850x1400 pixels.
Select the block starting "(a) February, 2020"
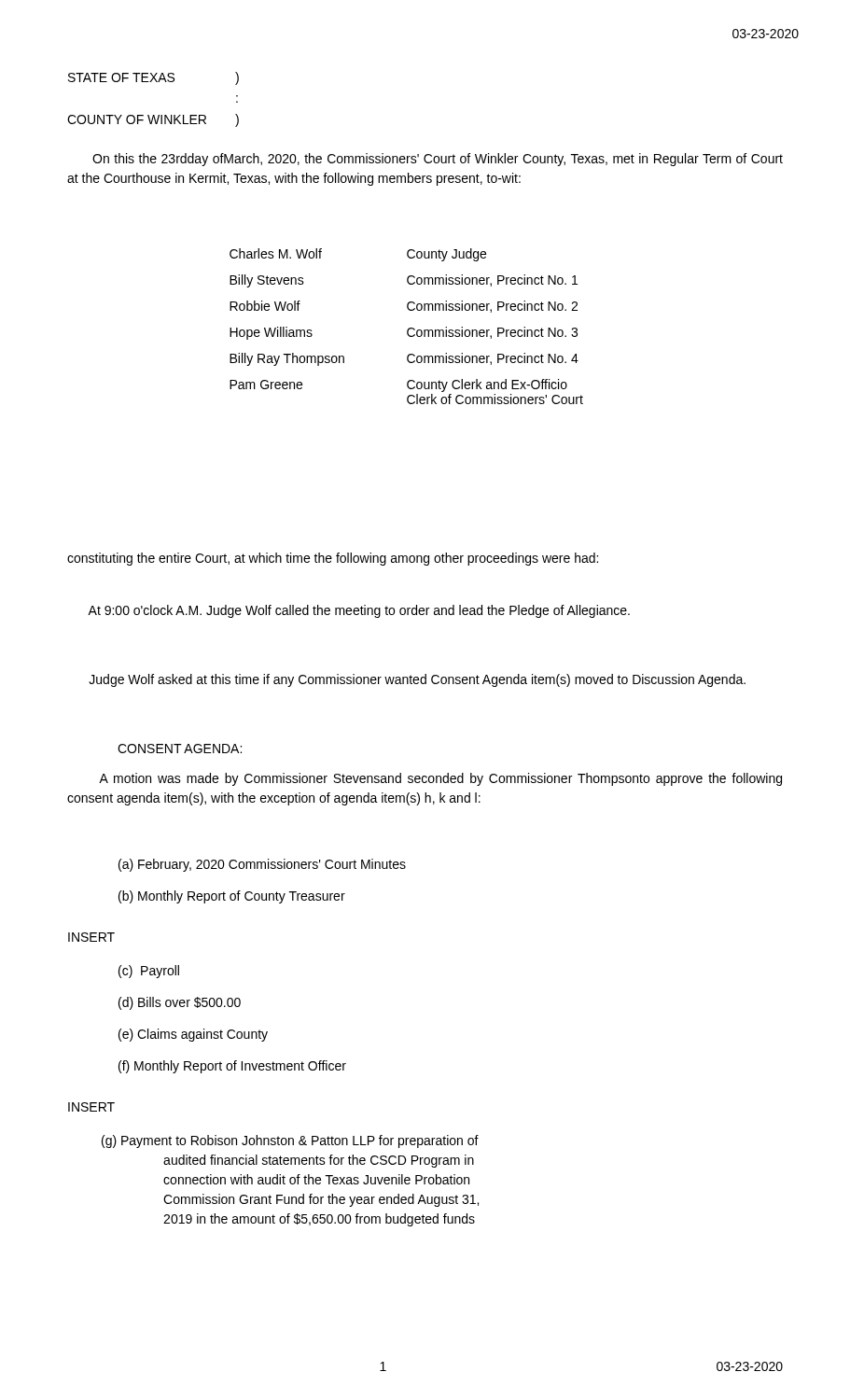[262, 864]
